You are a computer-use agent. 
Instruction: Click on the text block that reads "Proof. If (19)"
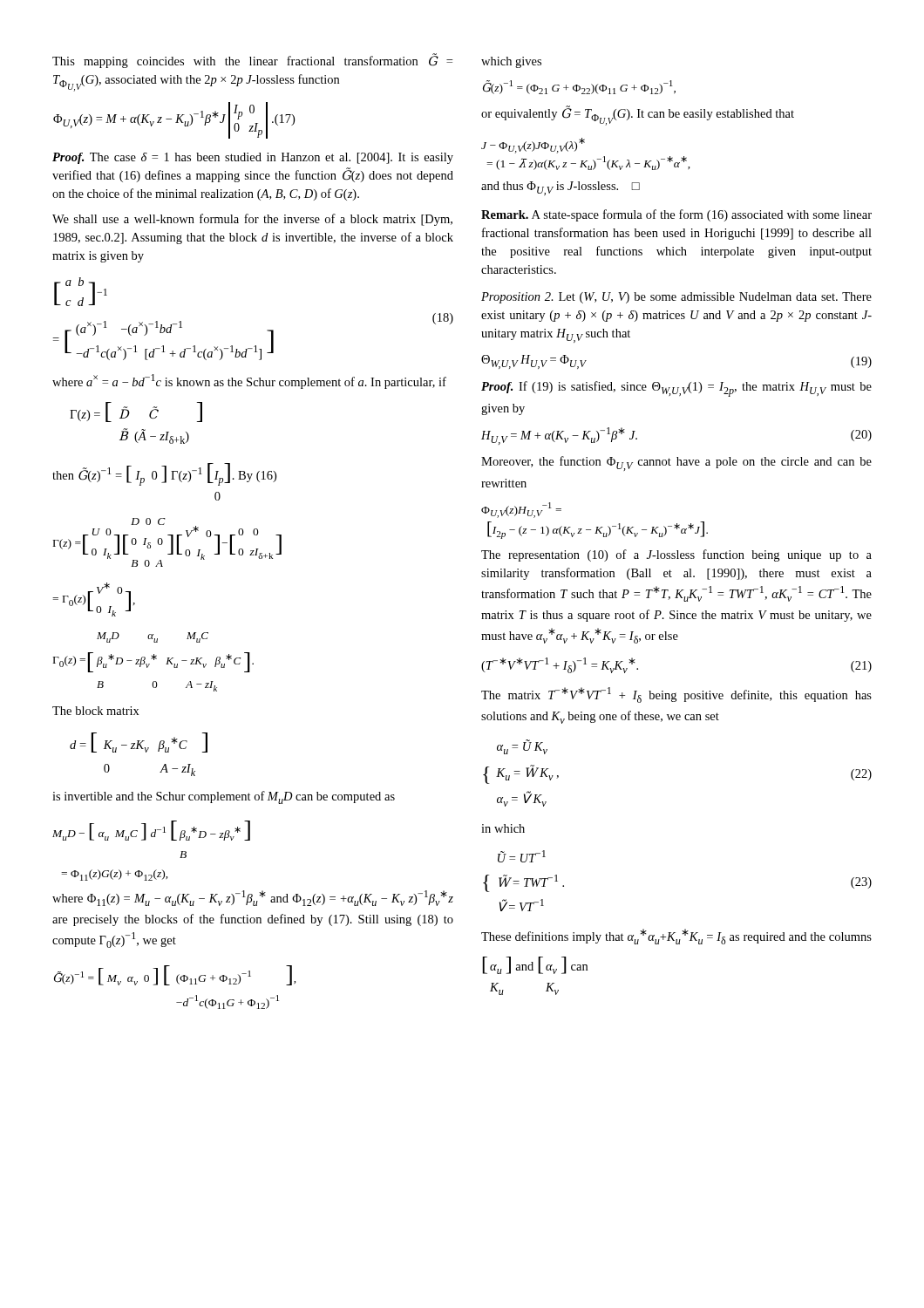tap(676, 398)
